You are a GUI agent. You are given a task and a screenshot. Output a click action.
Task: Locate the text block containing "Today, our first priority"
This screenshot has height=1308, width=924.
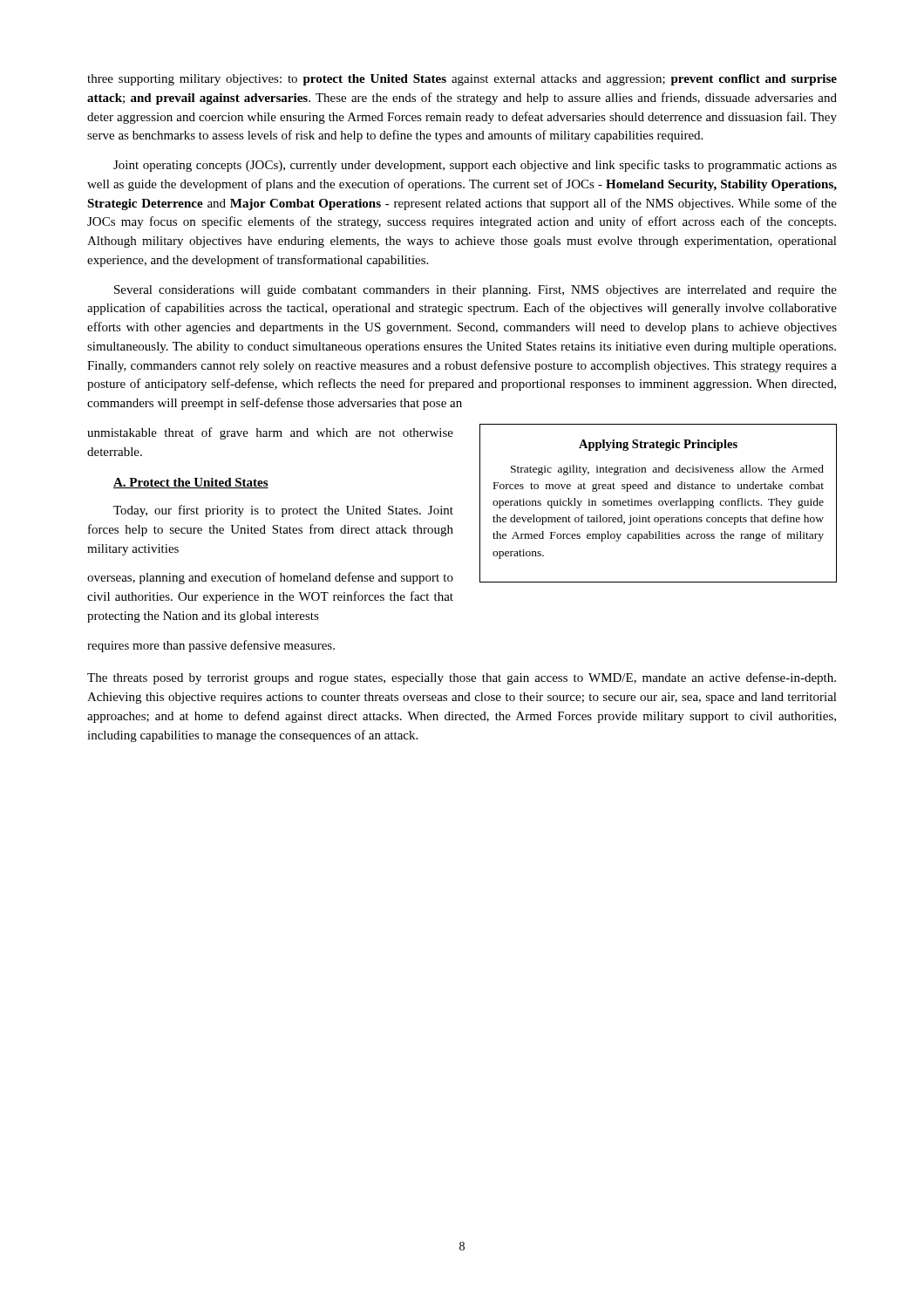(x=270, y=578)
